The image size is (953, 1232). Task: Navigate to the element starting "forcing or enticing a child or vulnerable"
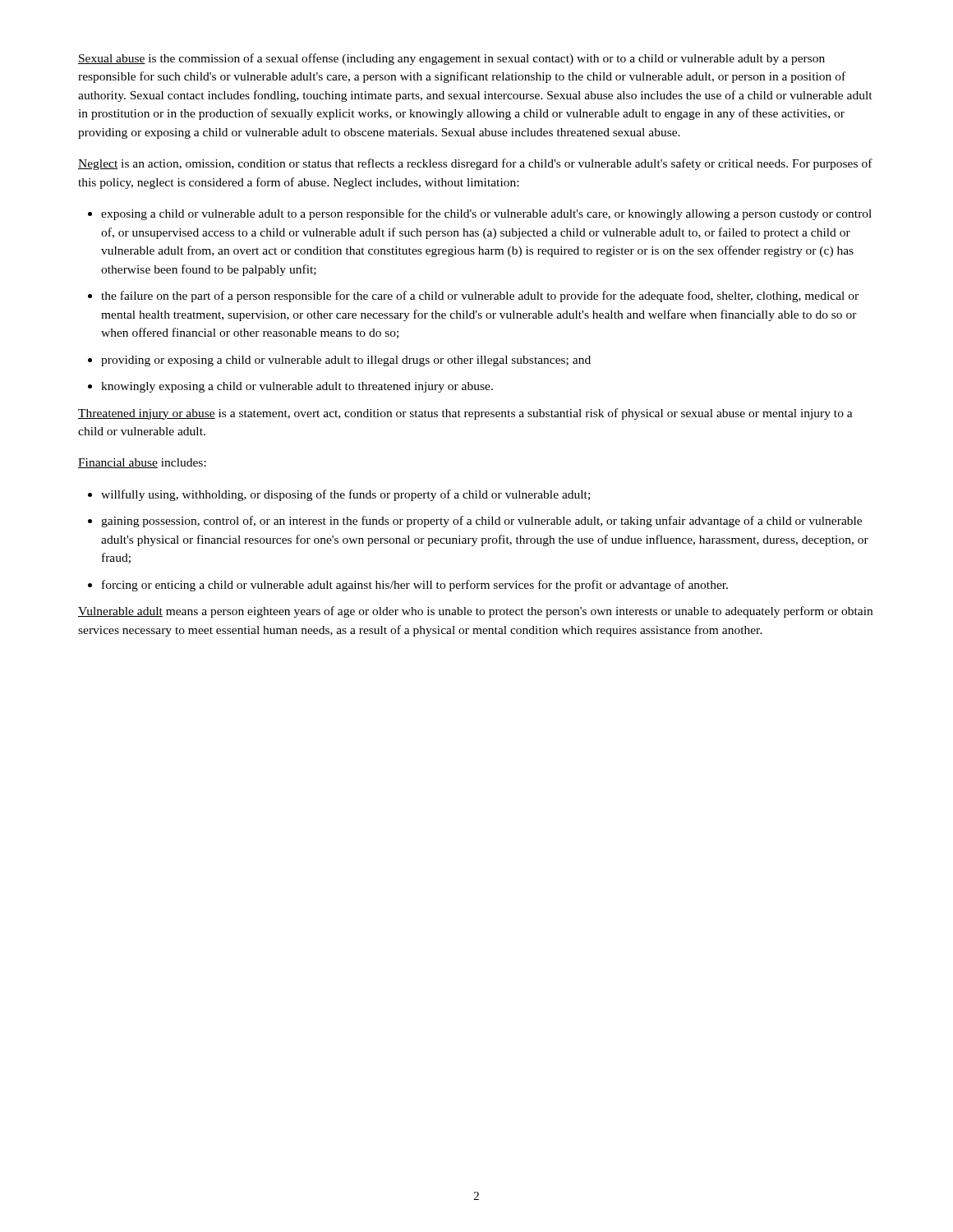coord(488,585)
